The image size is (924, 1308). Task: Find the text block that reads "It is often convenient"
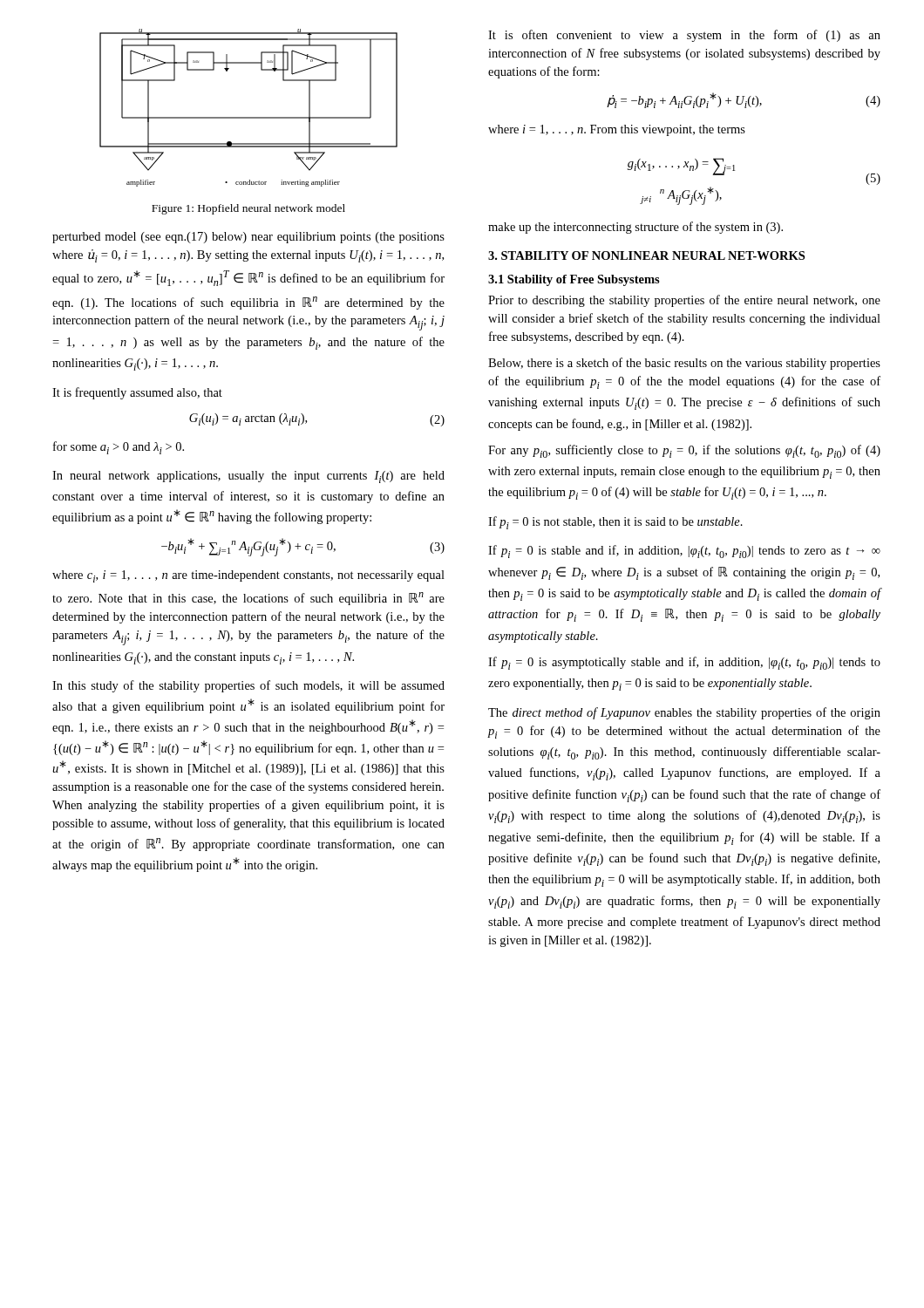click(684, 54)
